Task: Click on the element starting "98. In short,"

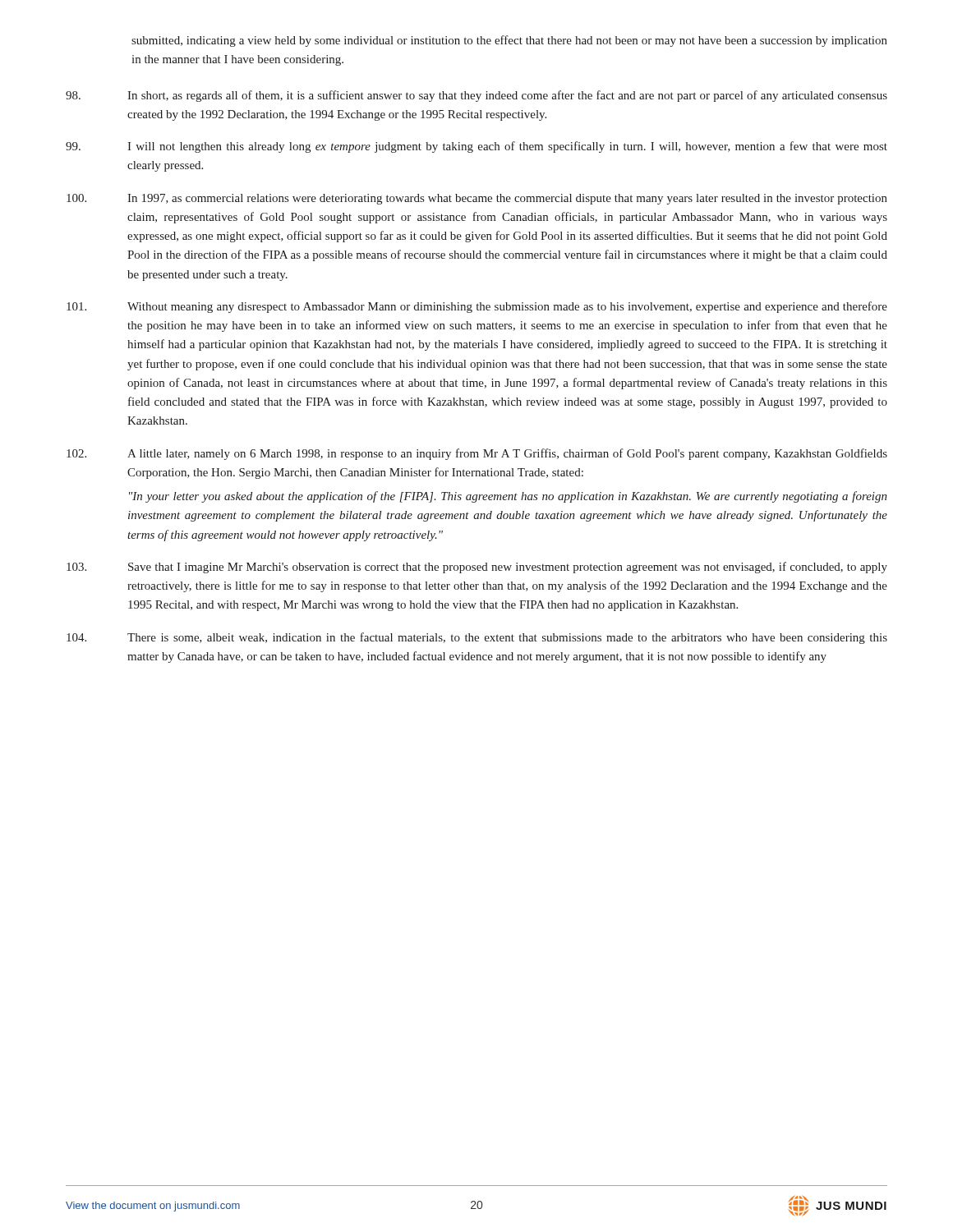Action: 476,105
